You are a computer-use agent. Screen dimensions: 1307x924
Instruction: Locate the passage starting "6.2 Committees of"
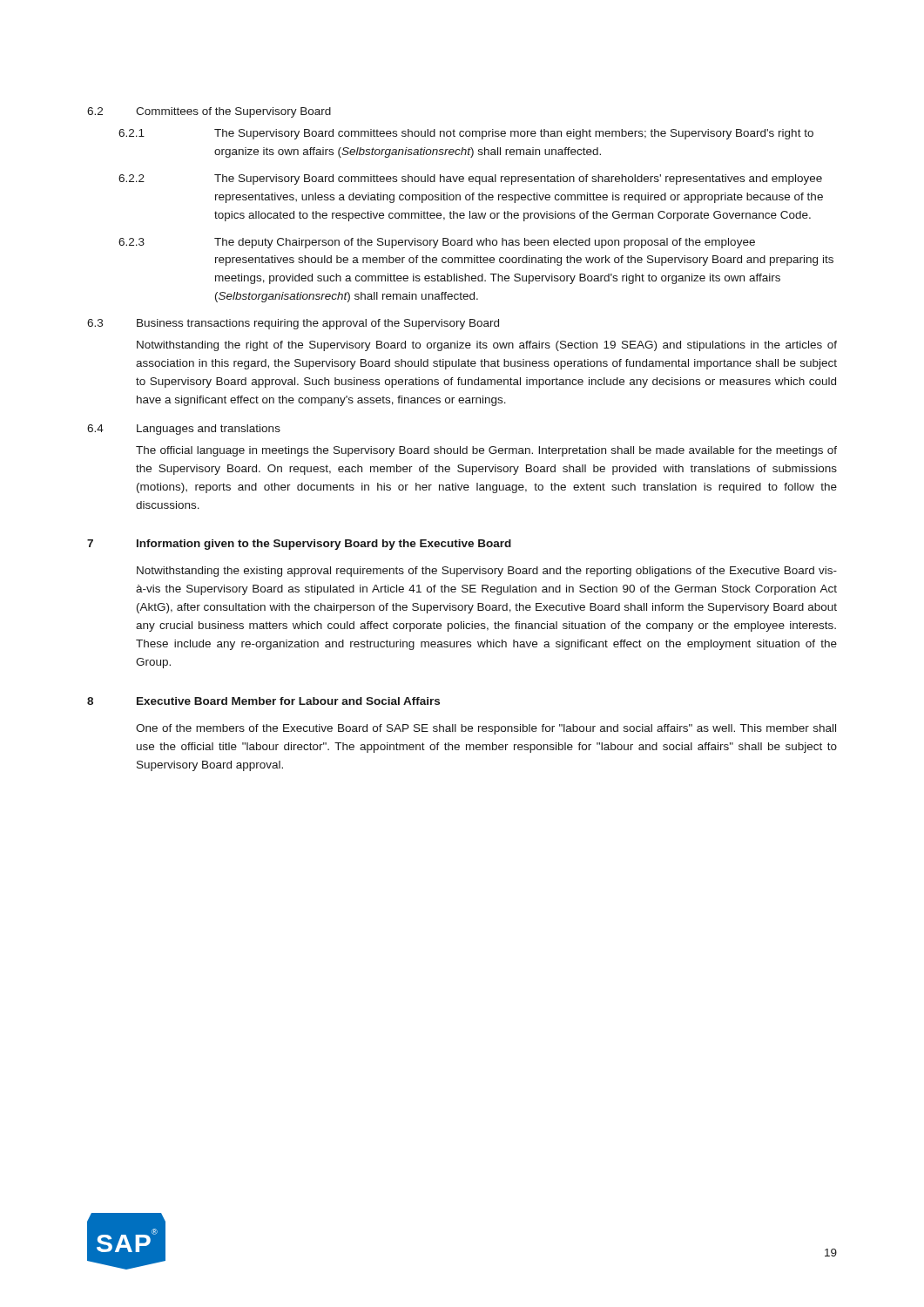[209, 112]
